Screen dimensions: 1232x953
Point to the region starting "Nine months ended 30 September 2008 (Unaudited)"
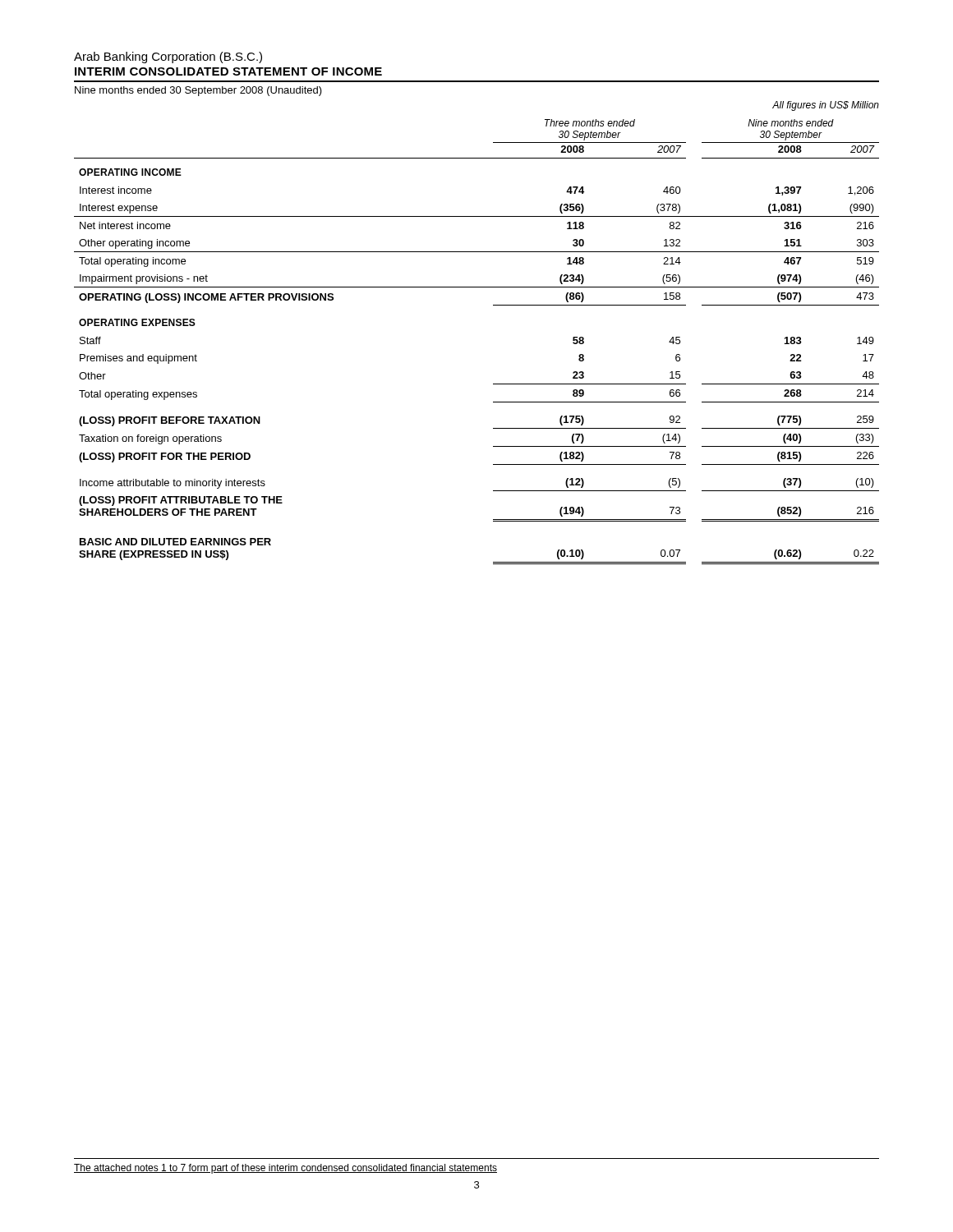pyautogui.click(x=198, y=90)
